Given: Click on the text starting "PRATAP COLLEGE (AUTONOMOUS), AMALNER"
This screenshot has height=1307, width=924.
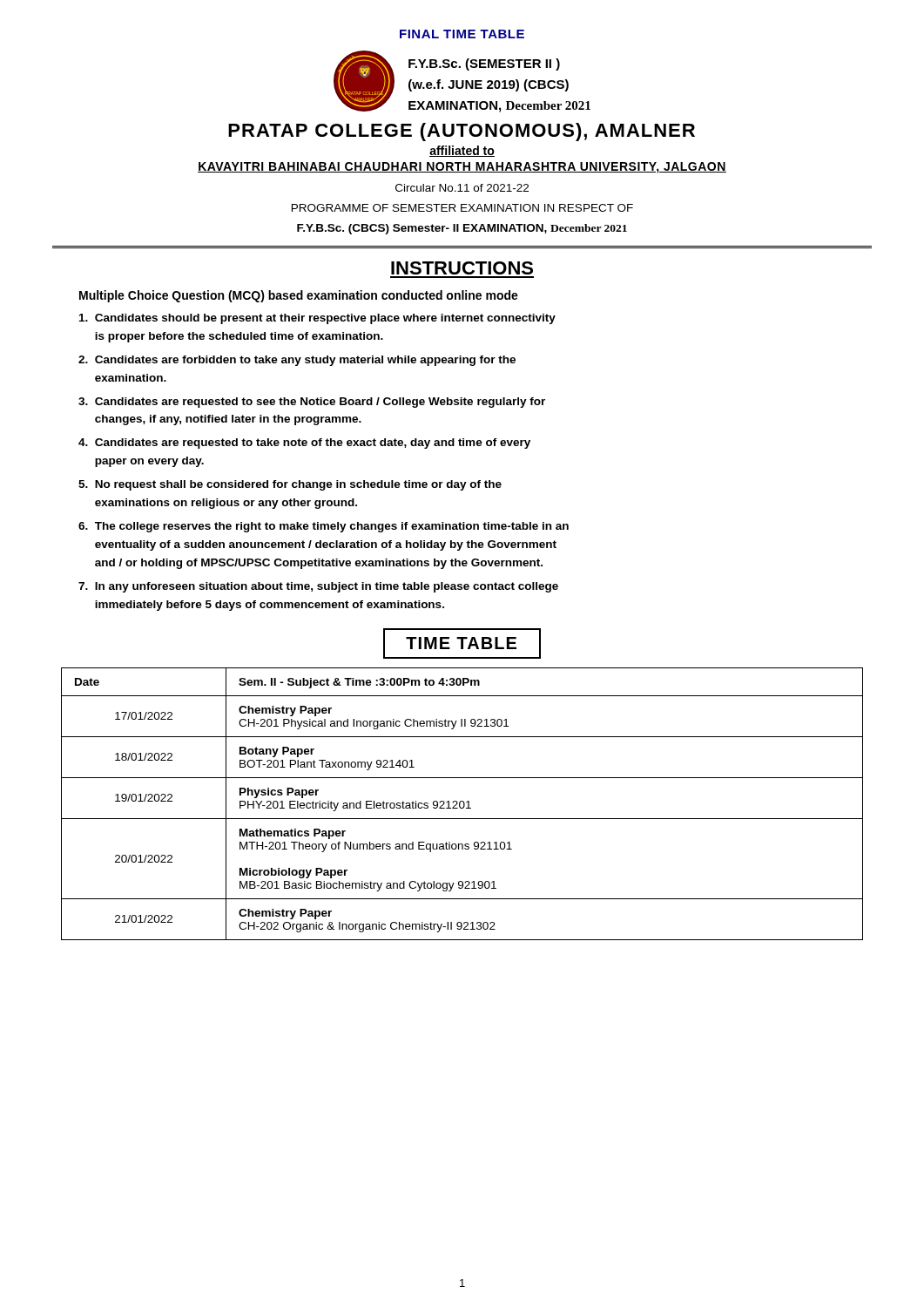Looking at the screenshot, I should click(x=462, y=130).
